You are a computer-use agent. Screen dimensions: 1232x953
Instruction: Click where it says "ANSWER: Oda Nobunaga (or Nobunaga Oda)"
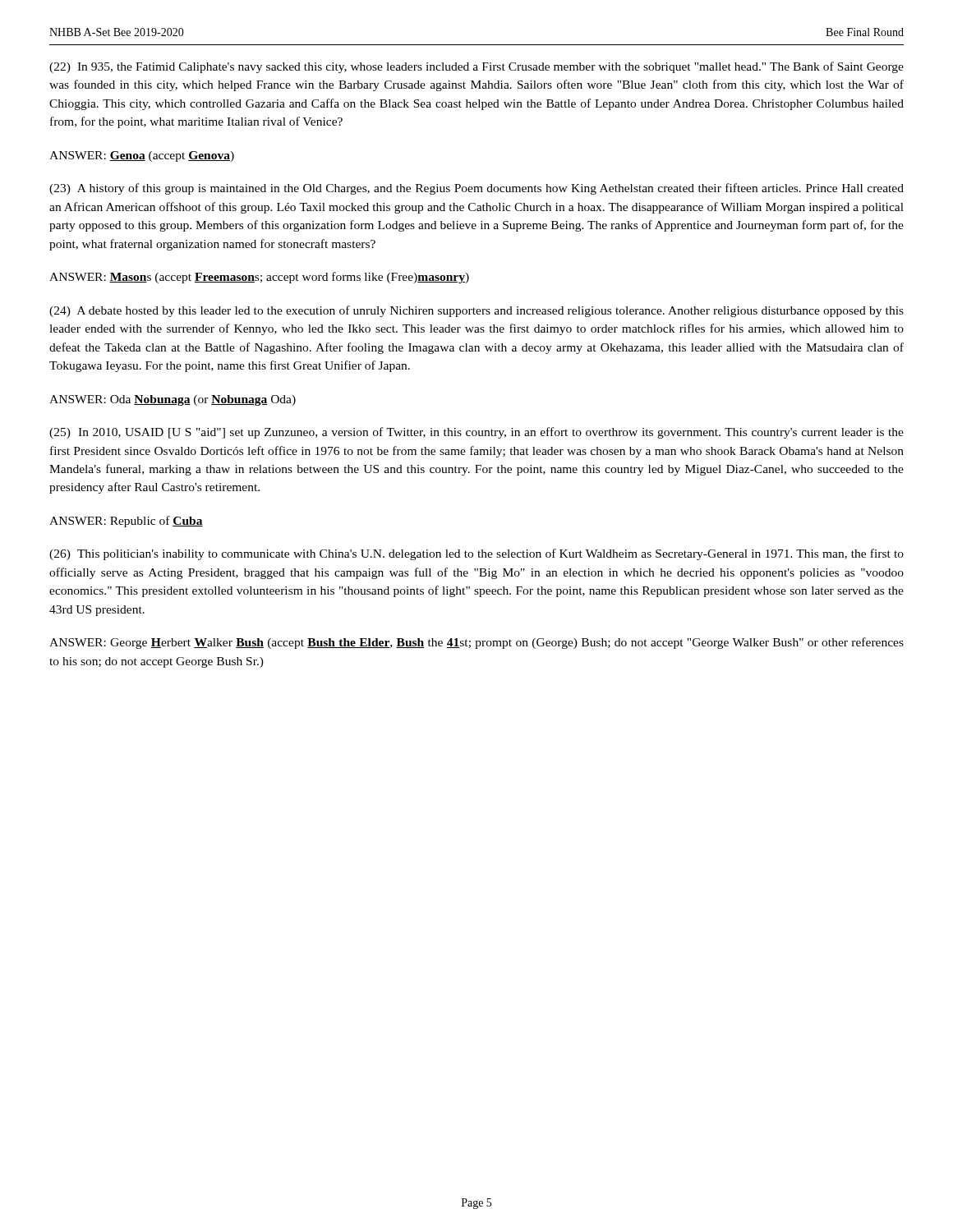coord(173,400)
